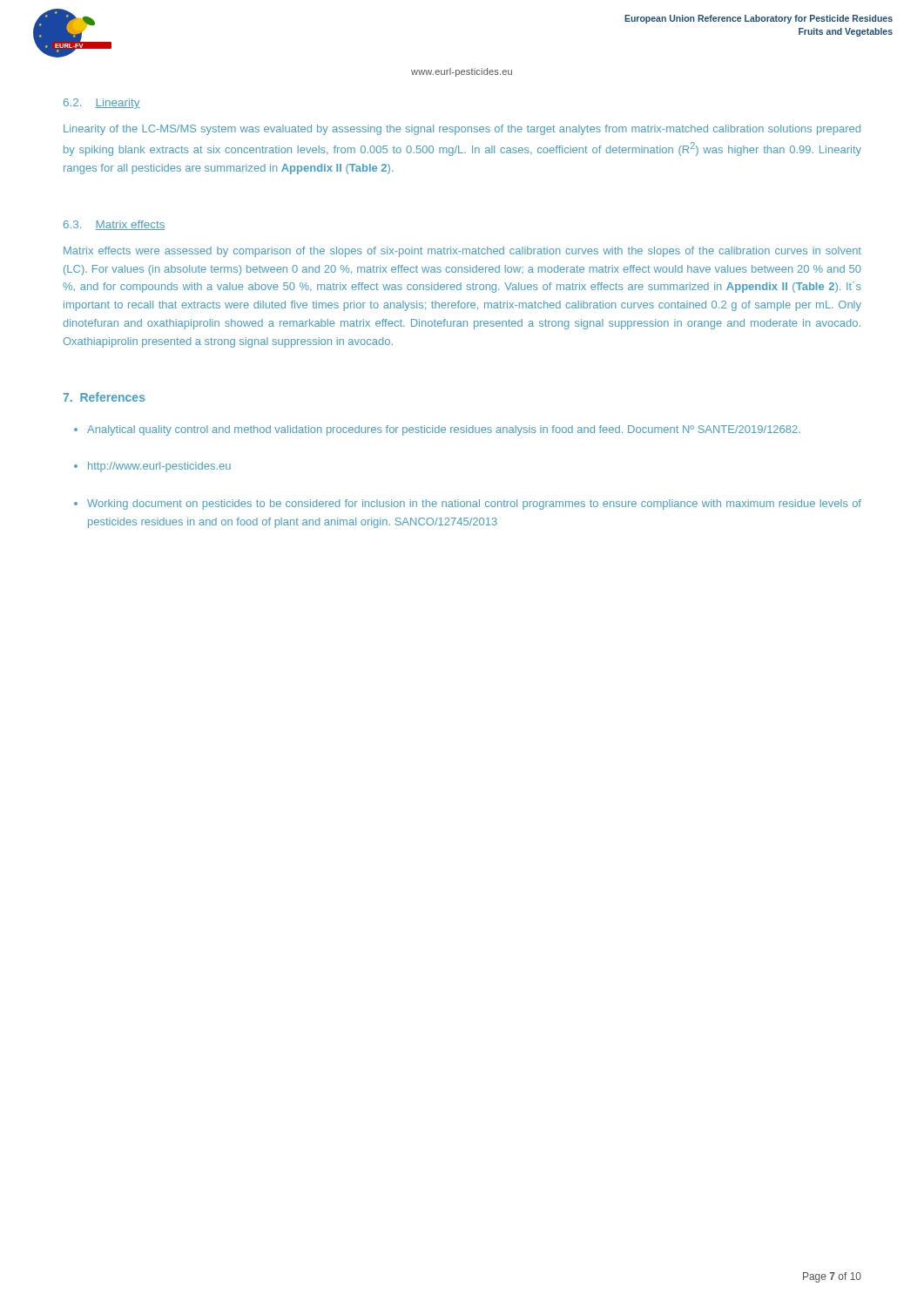Click the passage that begins "Linearity of the LC-MS/MS system was evaluated"

pos(462,148)
